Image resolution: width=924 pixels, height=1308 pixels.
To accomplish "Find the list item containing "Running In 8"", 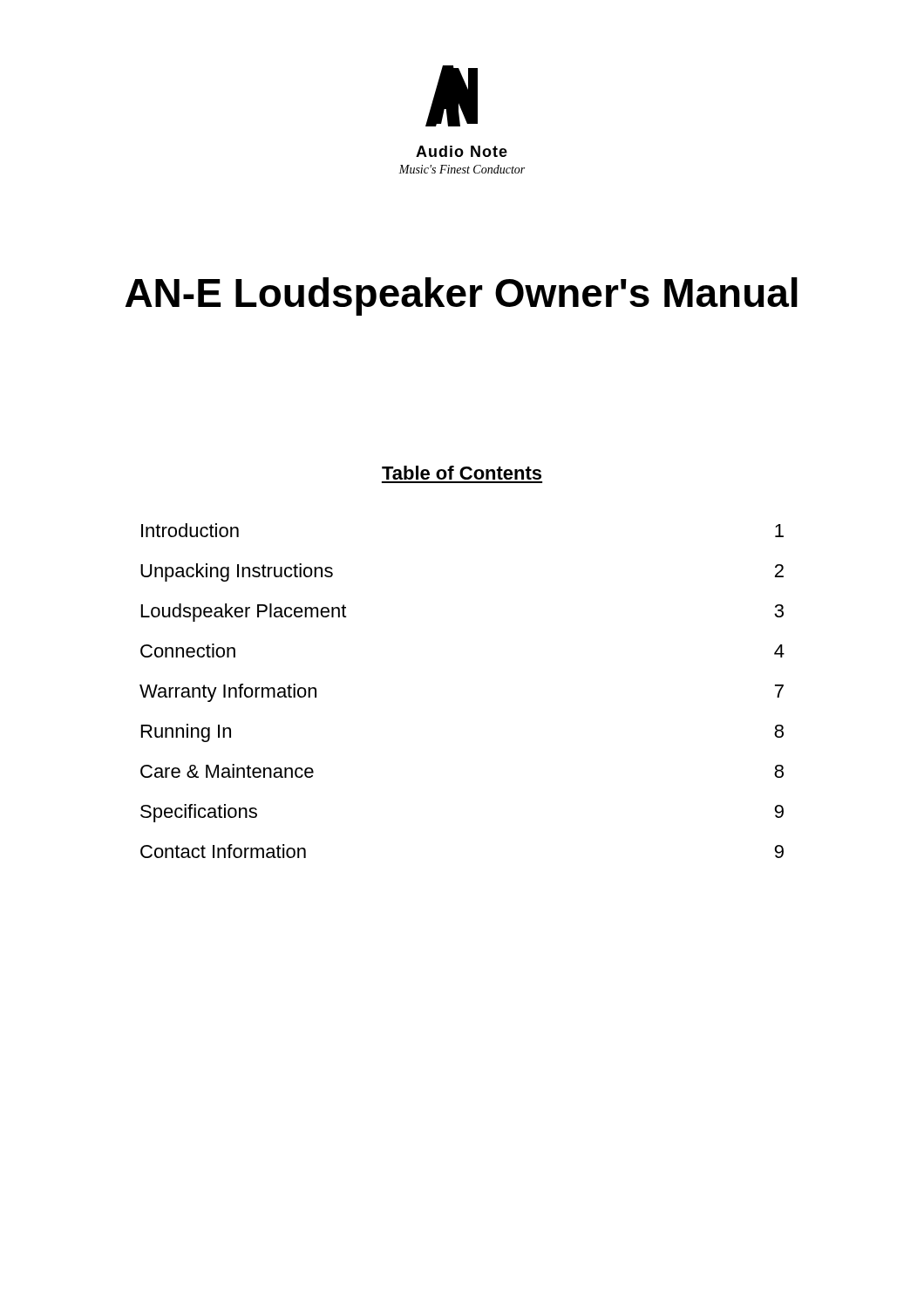I will [187, 733].
